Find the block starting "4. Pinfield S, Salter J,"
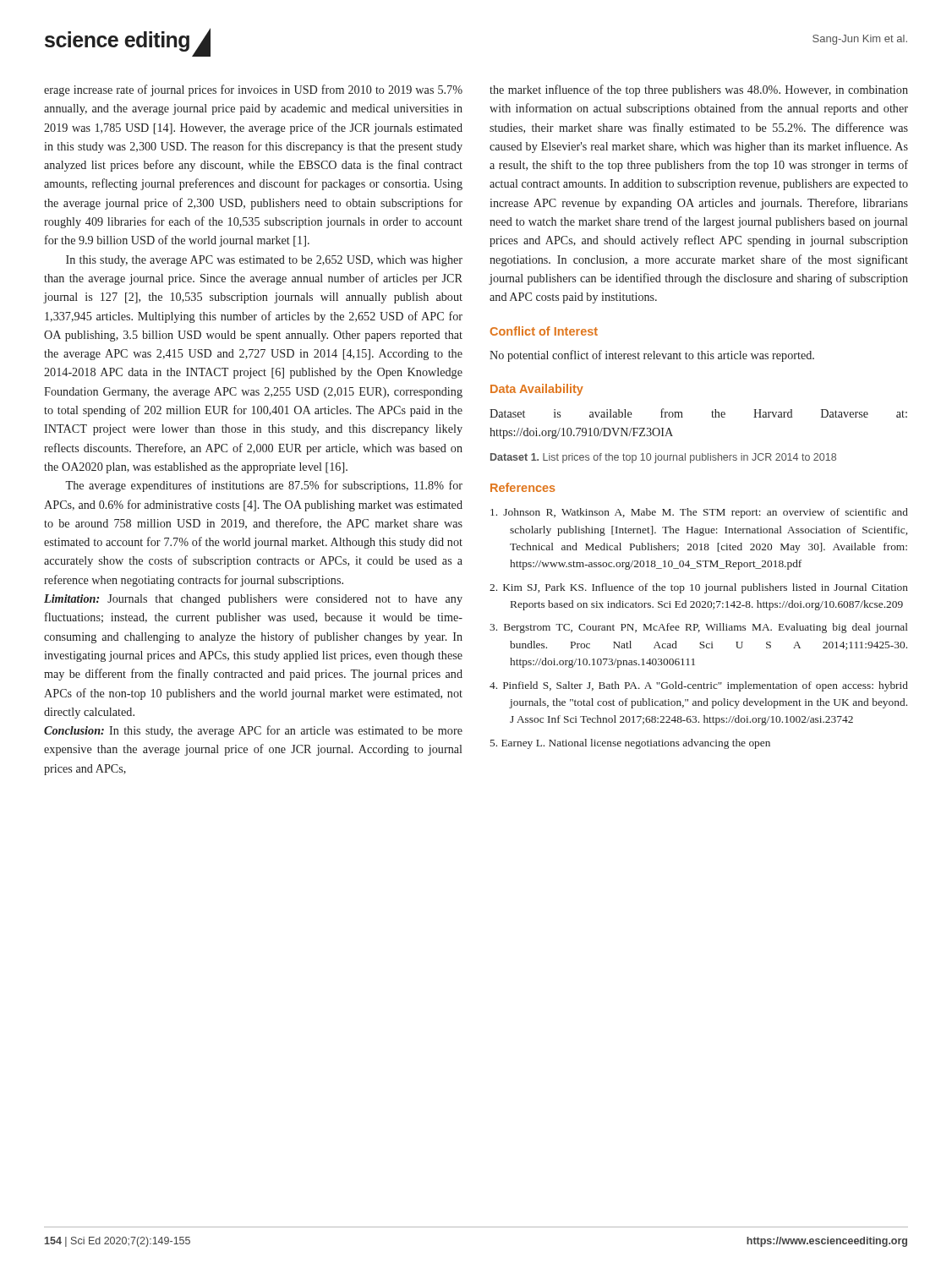 (699, 702)
